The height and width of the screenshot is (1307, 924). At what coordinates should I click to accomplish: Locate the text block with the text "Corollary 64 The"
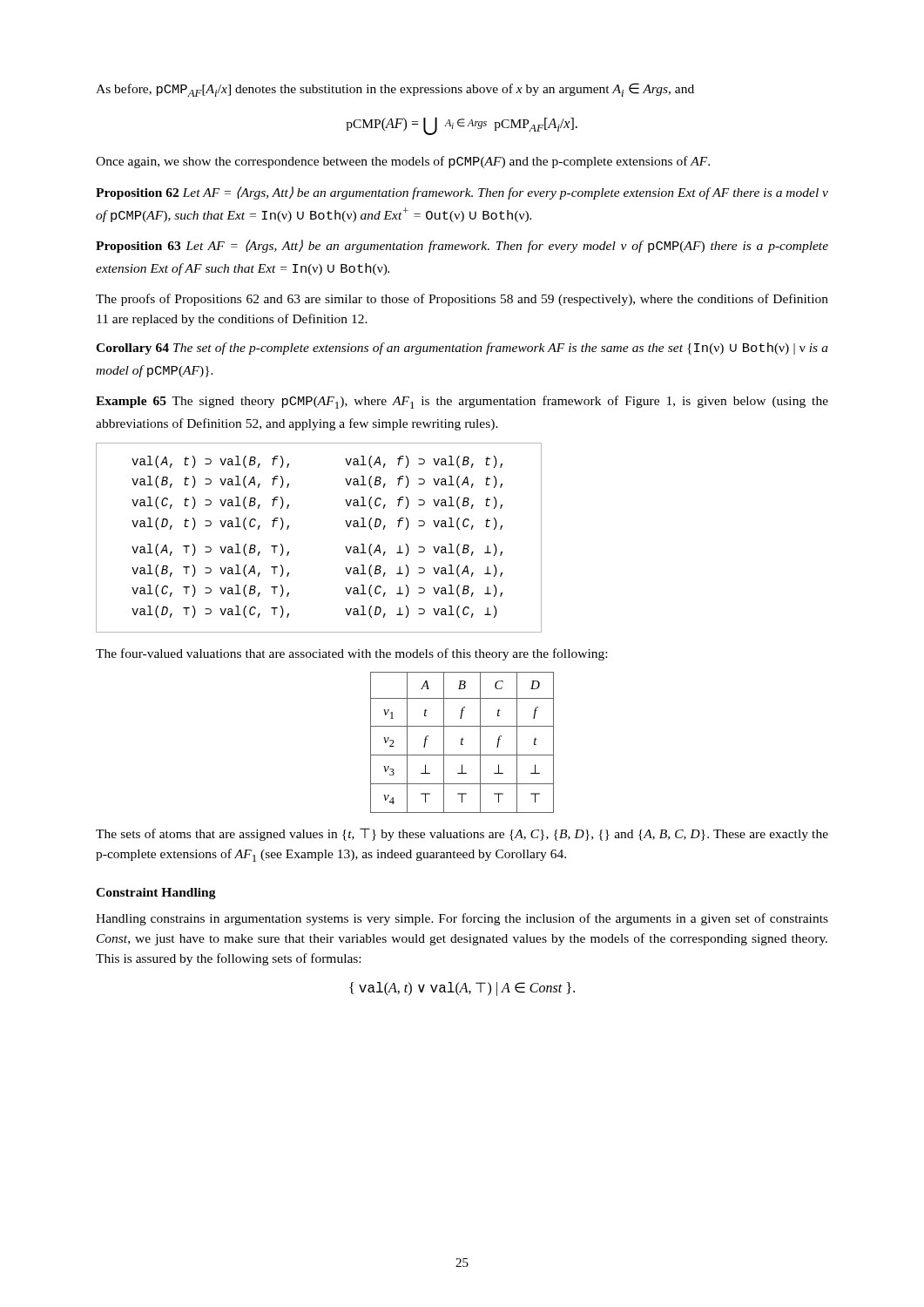coord(462,359)
